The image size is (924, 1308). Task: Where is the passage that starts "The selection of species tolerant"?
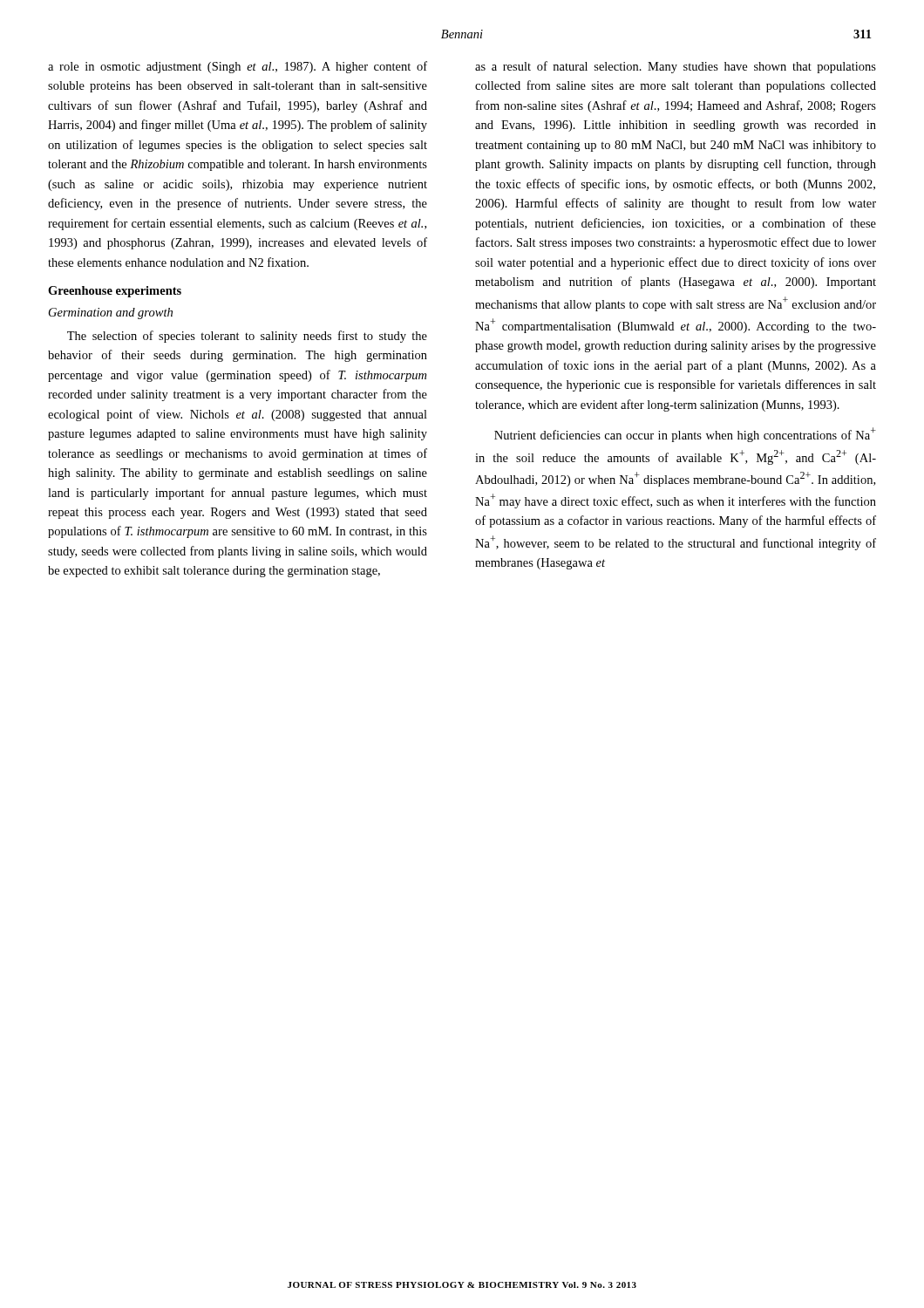point(238,453)
